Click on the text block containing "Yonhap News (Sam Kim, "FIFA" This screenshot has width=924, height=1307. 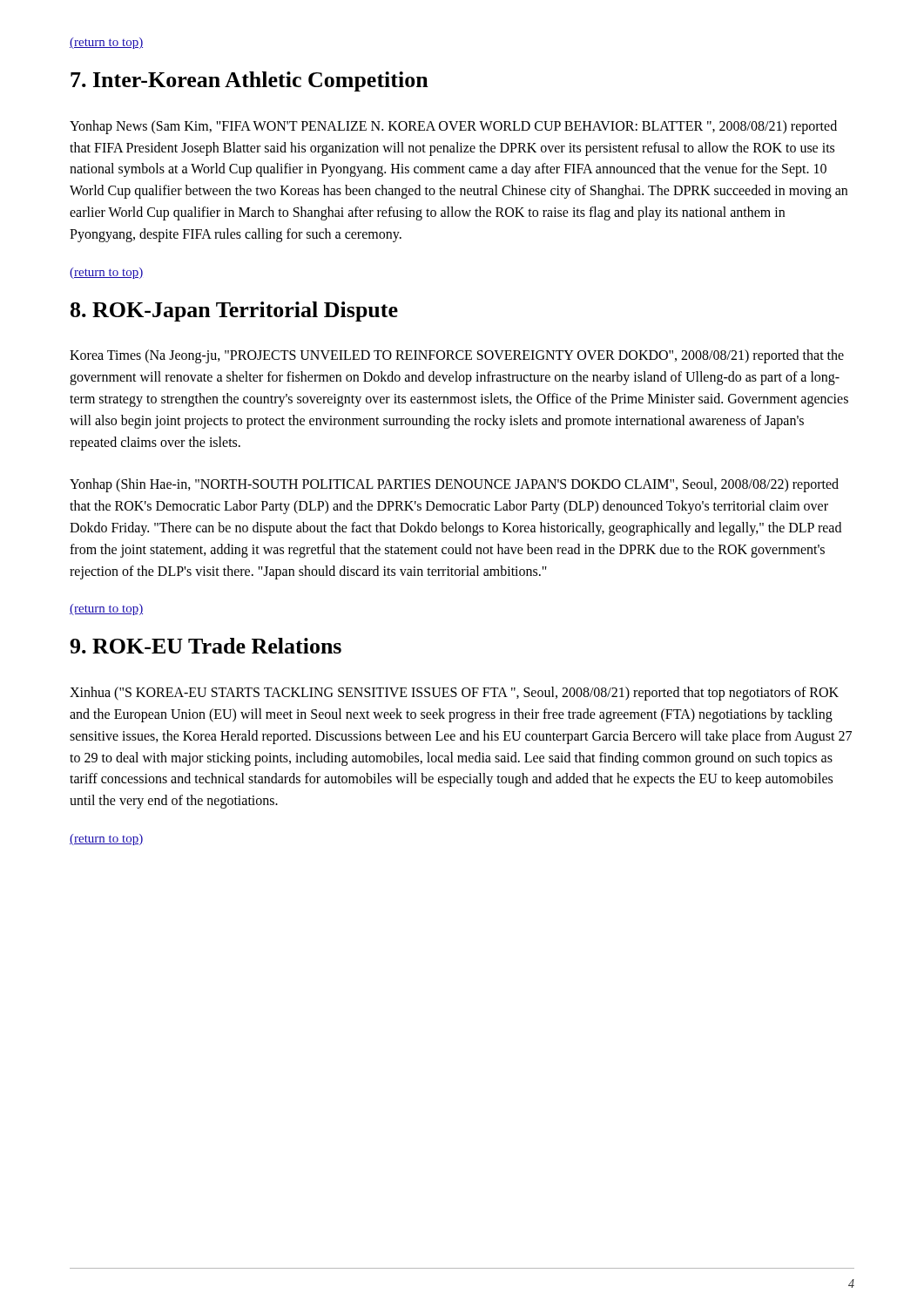pyautogui.click(x=459, y=180)
